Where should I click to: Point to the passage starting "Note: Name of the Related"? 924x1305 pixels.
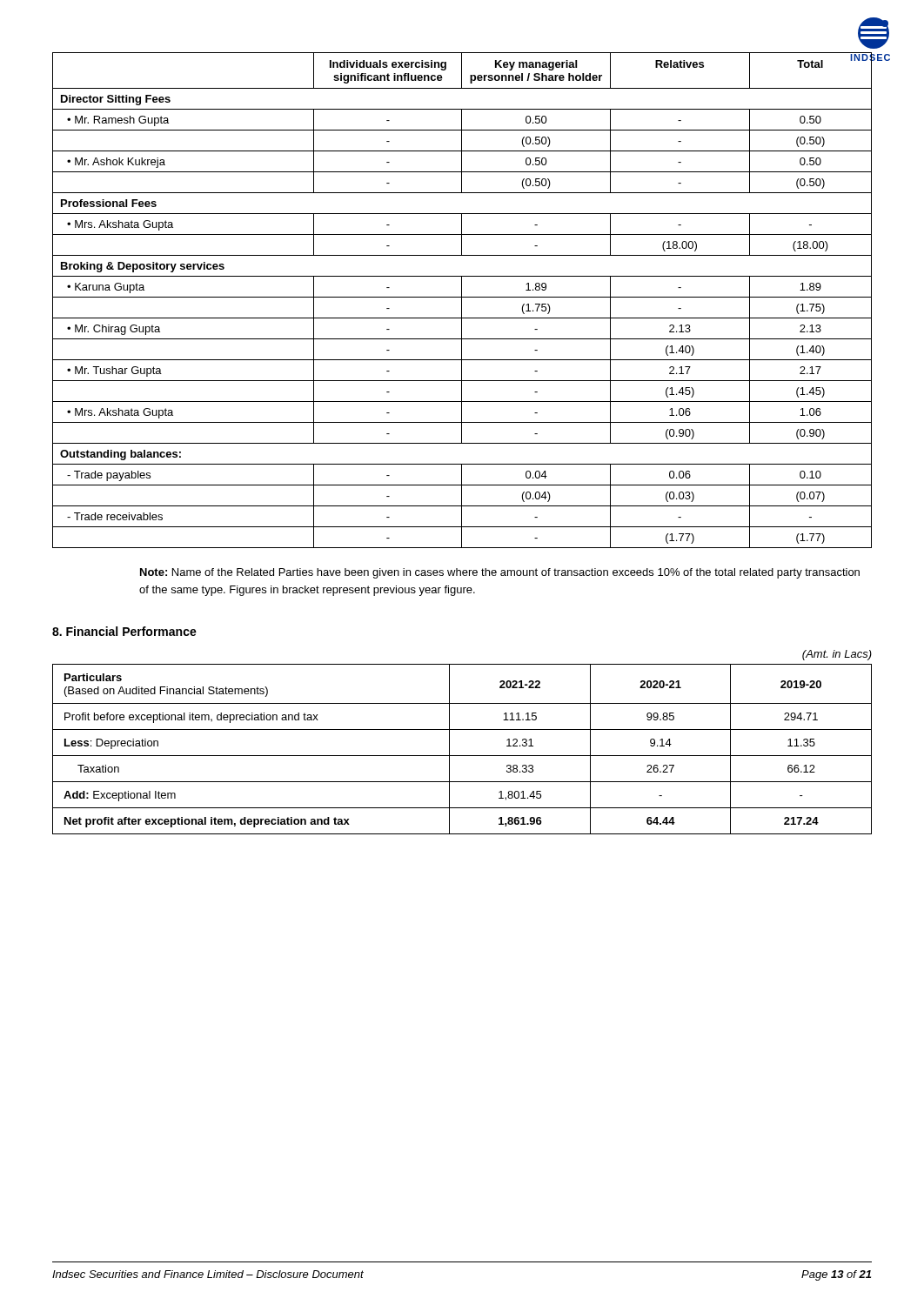click(x=500, y=581)
